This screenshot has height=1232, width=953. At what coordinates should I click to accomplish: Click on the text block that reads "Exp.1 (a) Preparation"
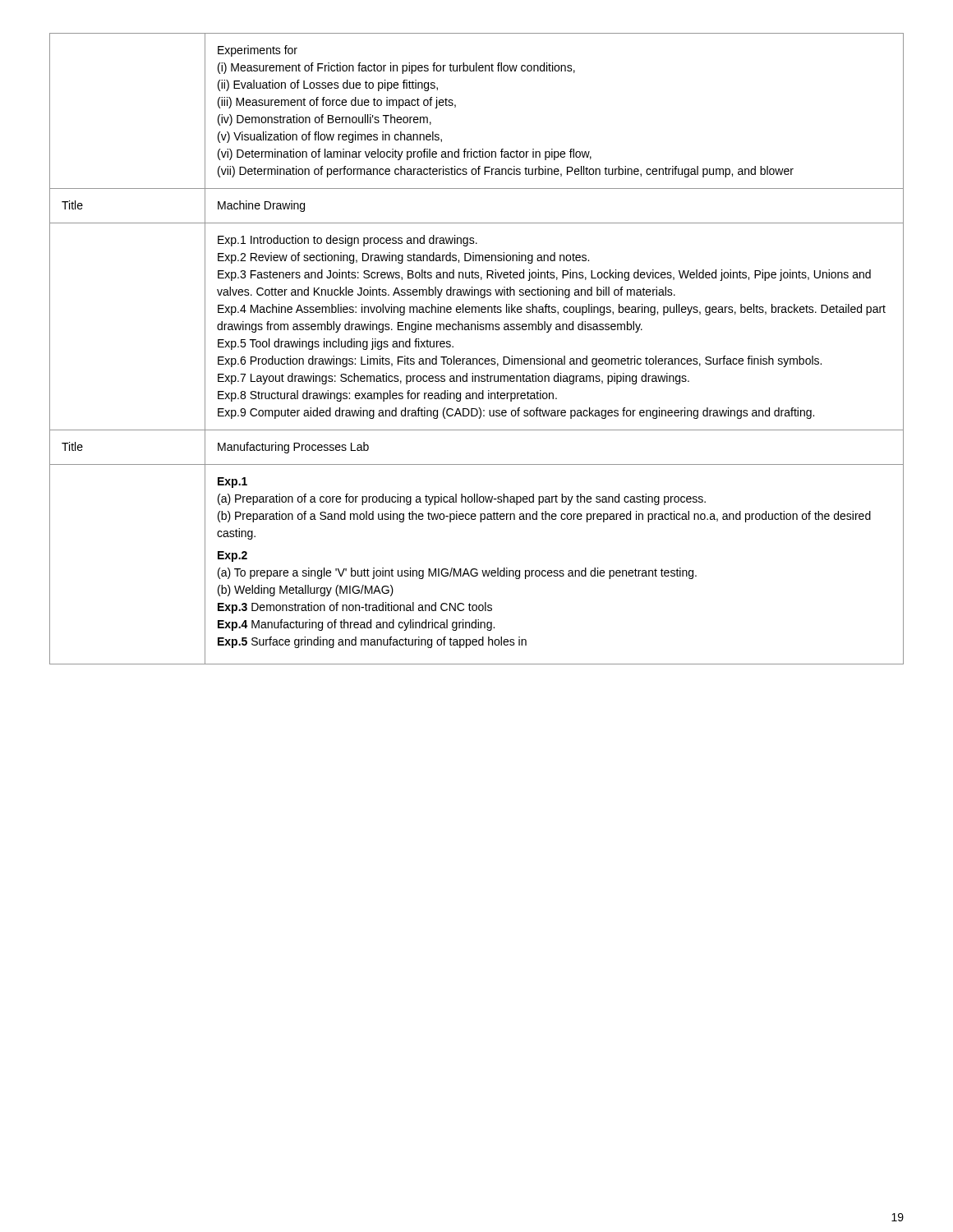554,562
